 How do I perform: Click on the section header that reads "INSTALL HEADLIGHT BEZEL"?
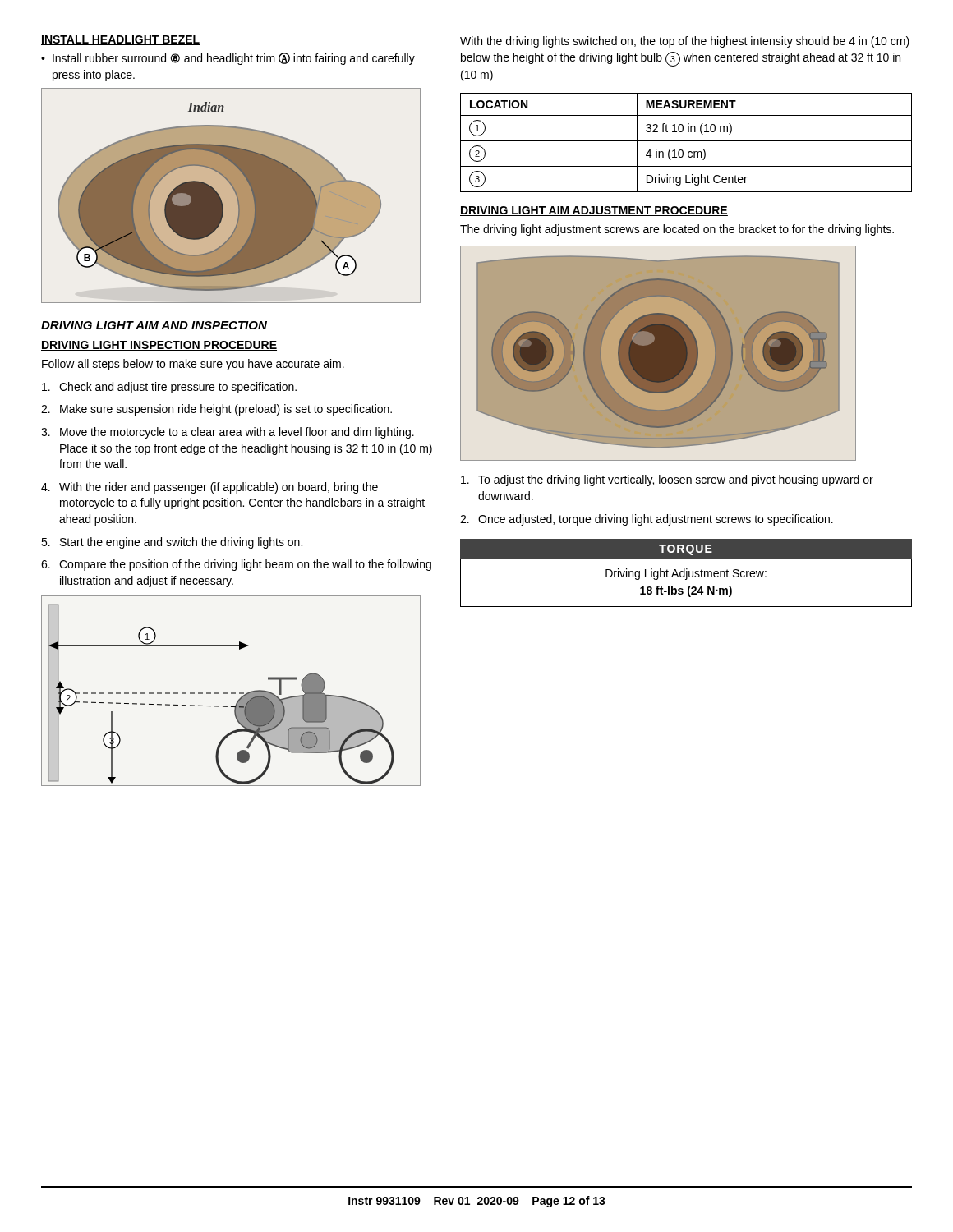pyautogui.click(x=121, y=40)
